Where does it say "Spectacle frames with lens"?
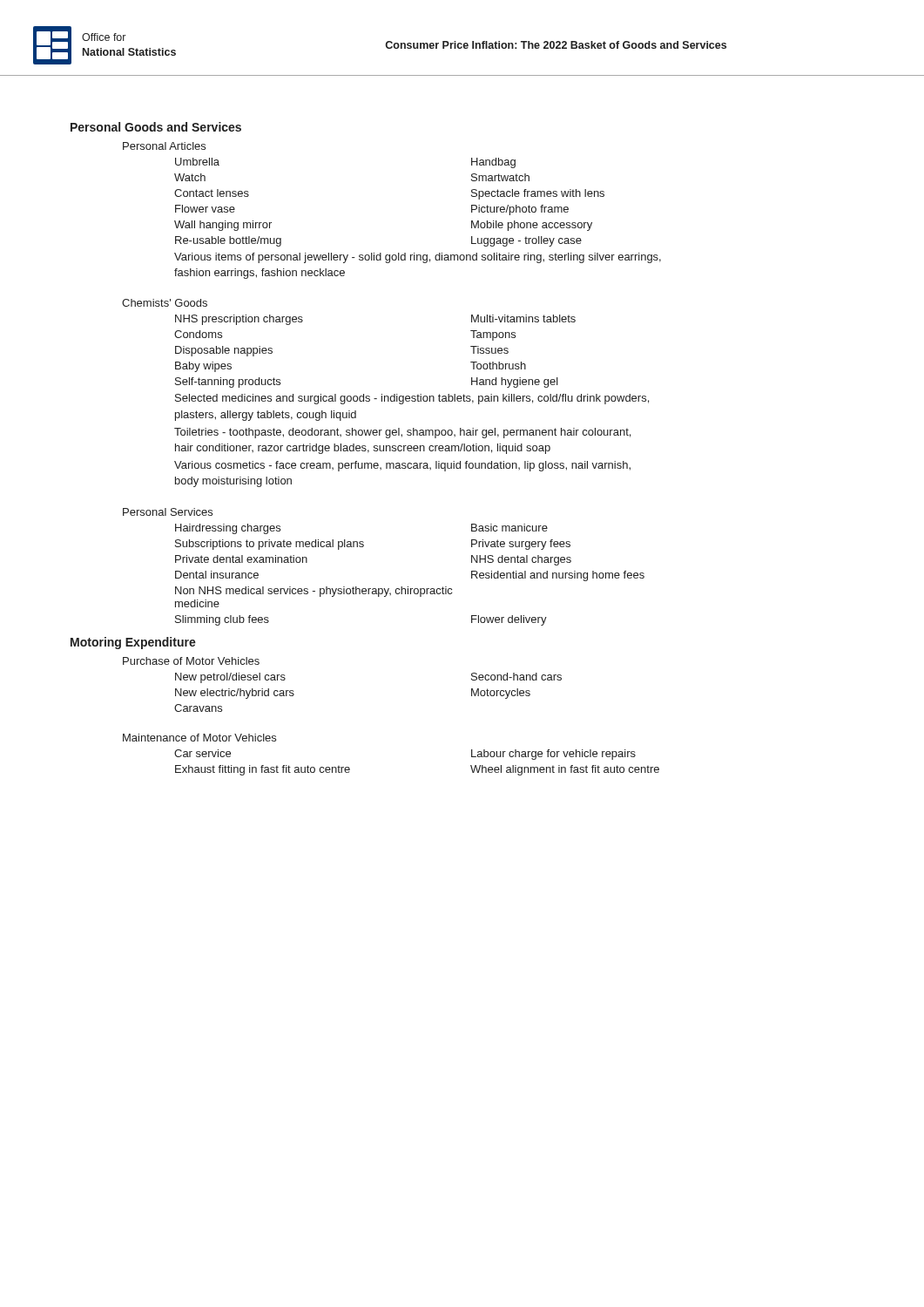The image size is (924, 1307). tap(538, 193)
